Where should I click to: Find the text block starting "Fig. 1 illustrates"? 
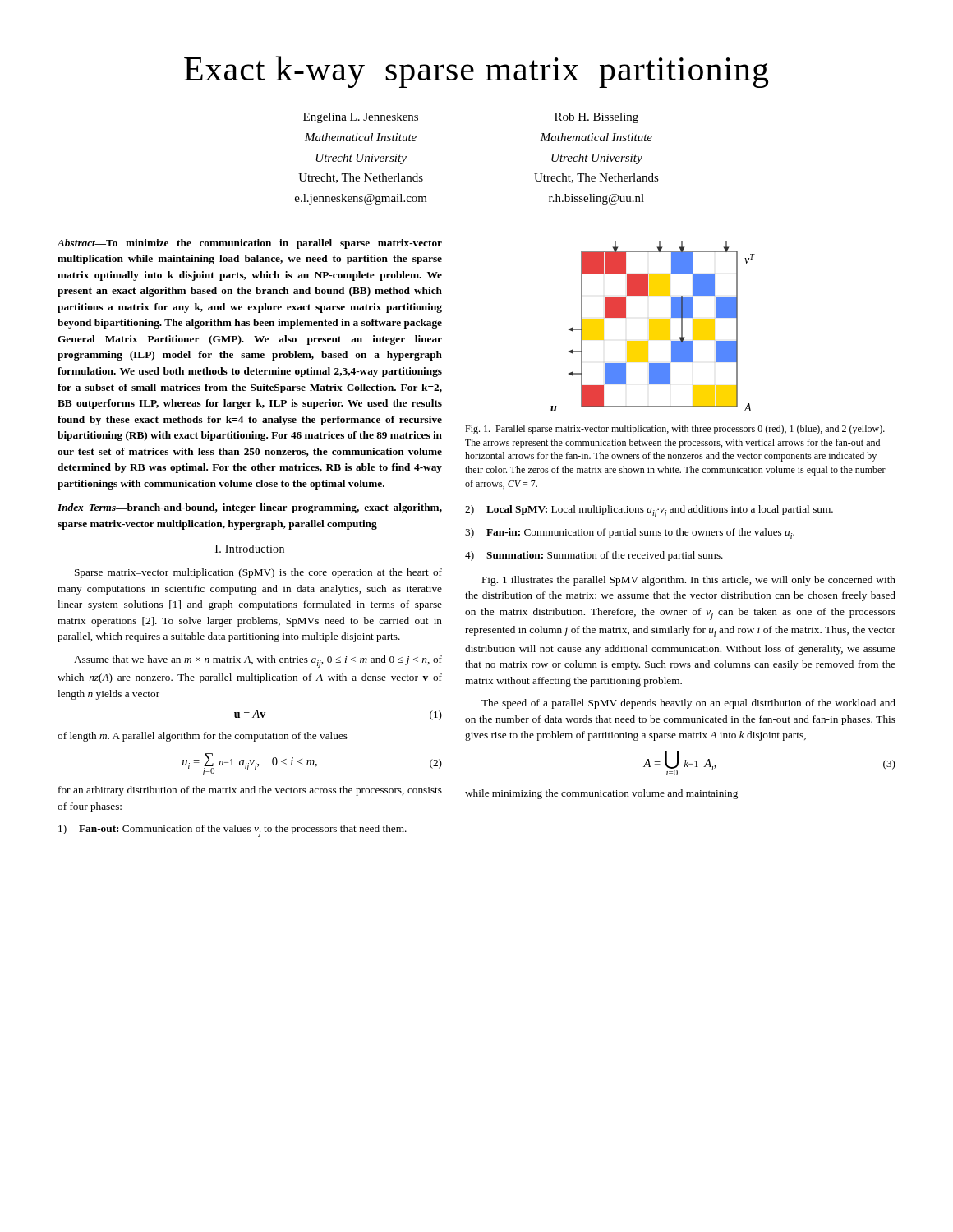click(x=680, y=630)
